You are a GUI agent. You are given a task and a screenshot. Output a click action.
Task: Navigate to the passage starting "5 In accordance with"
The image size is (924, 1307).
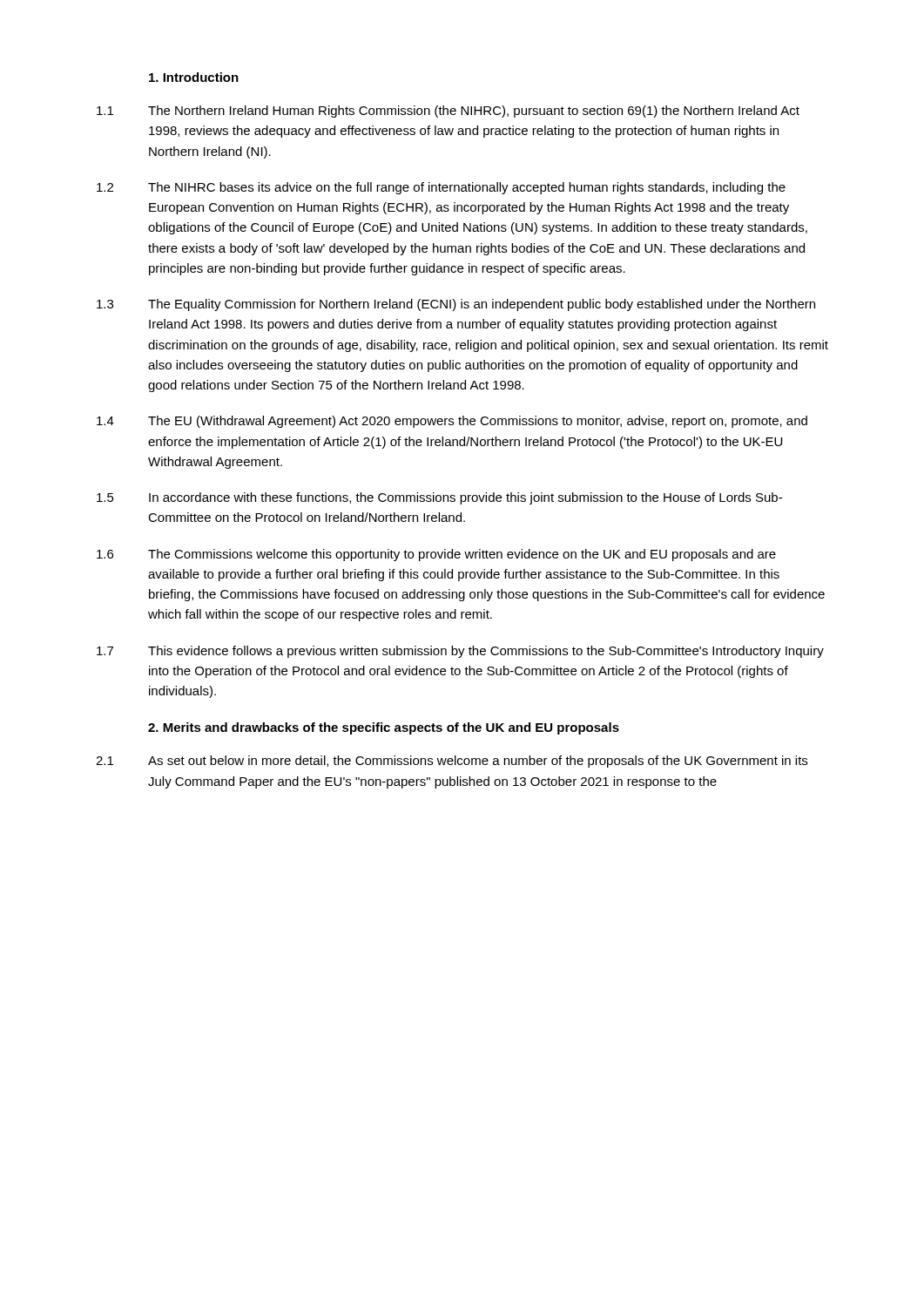(x=462, y=507)
